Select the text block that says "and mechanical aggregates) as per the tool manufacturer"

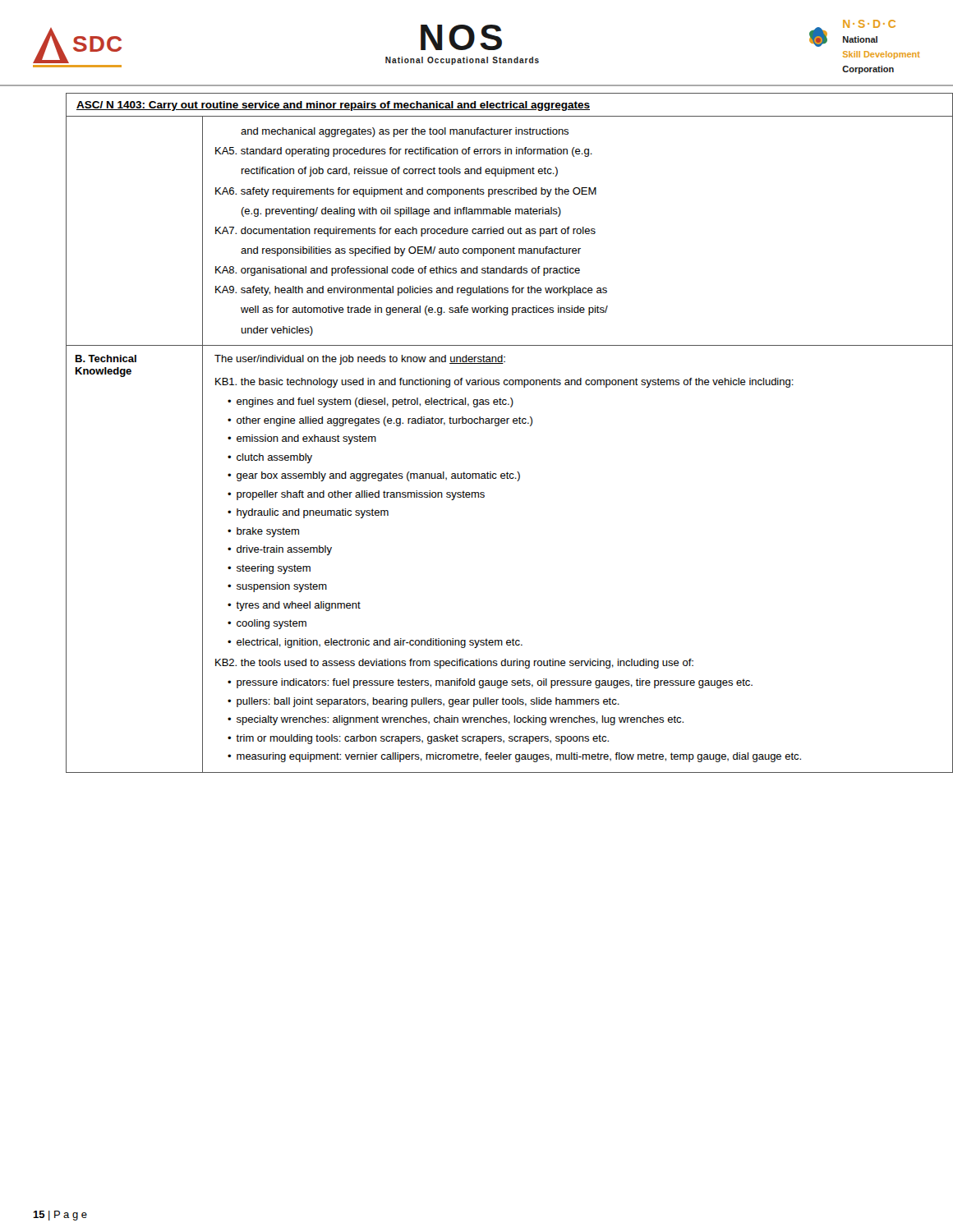point(578,231)
